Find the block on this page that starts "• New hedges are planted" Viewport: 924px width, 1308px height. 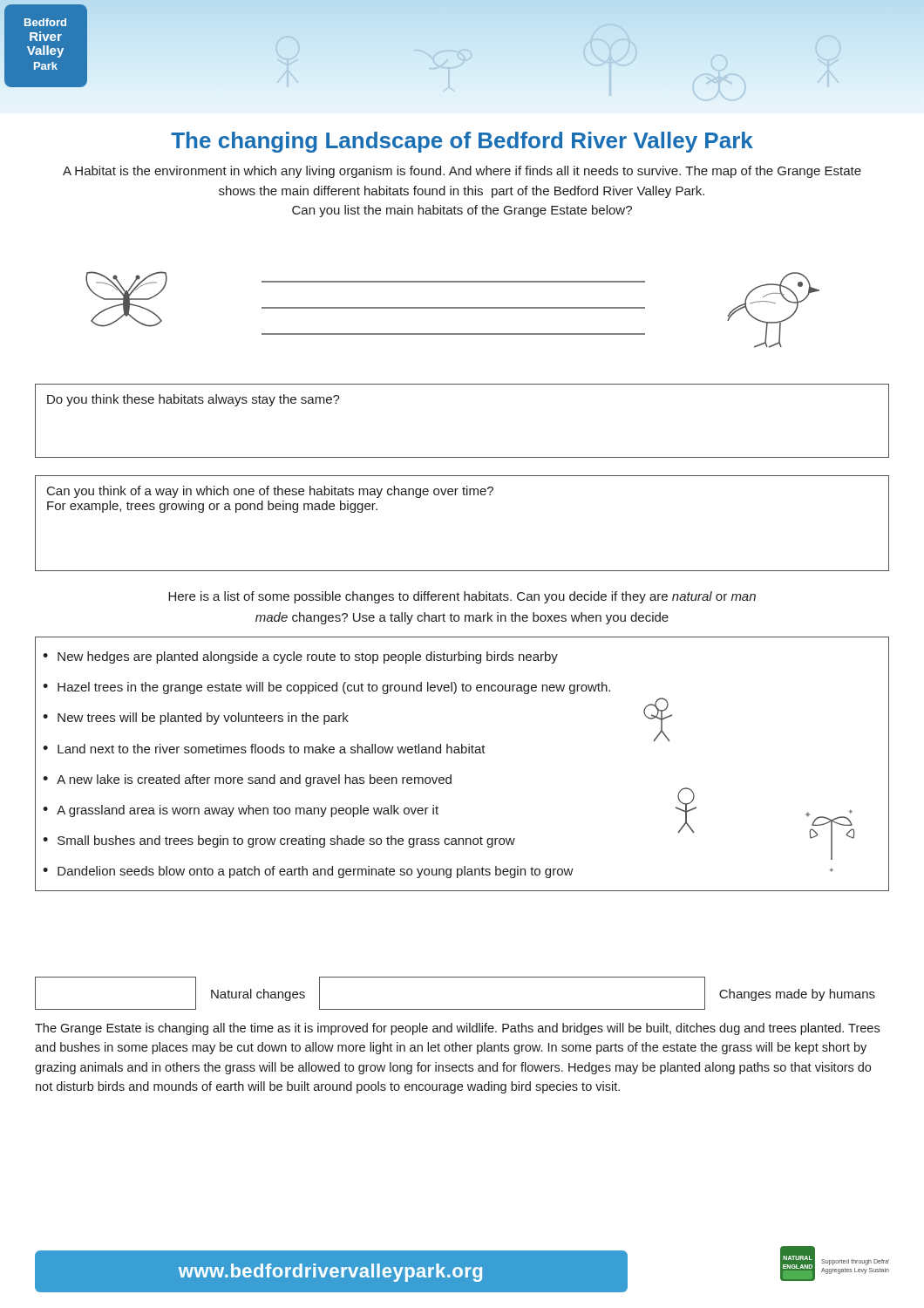click(x=300, y=656)
